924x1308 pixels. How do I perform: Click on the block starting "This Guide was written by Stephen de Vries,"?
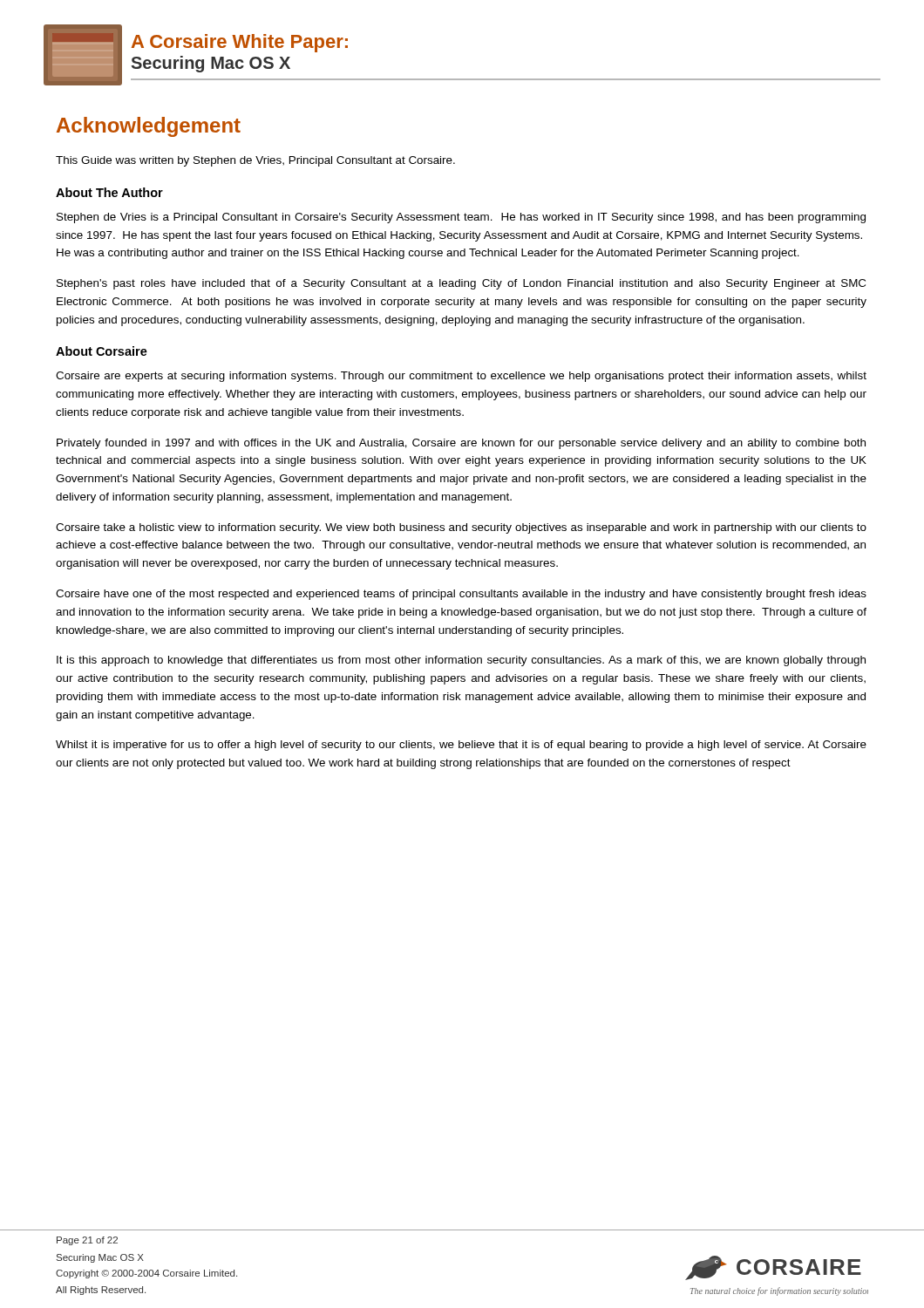click(256, 160)
